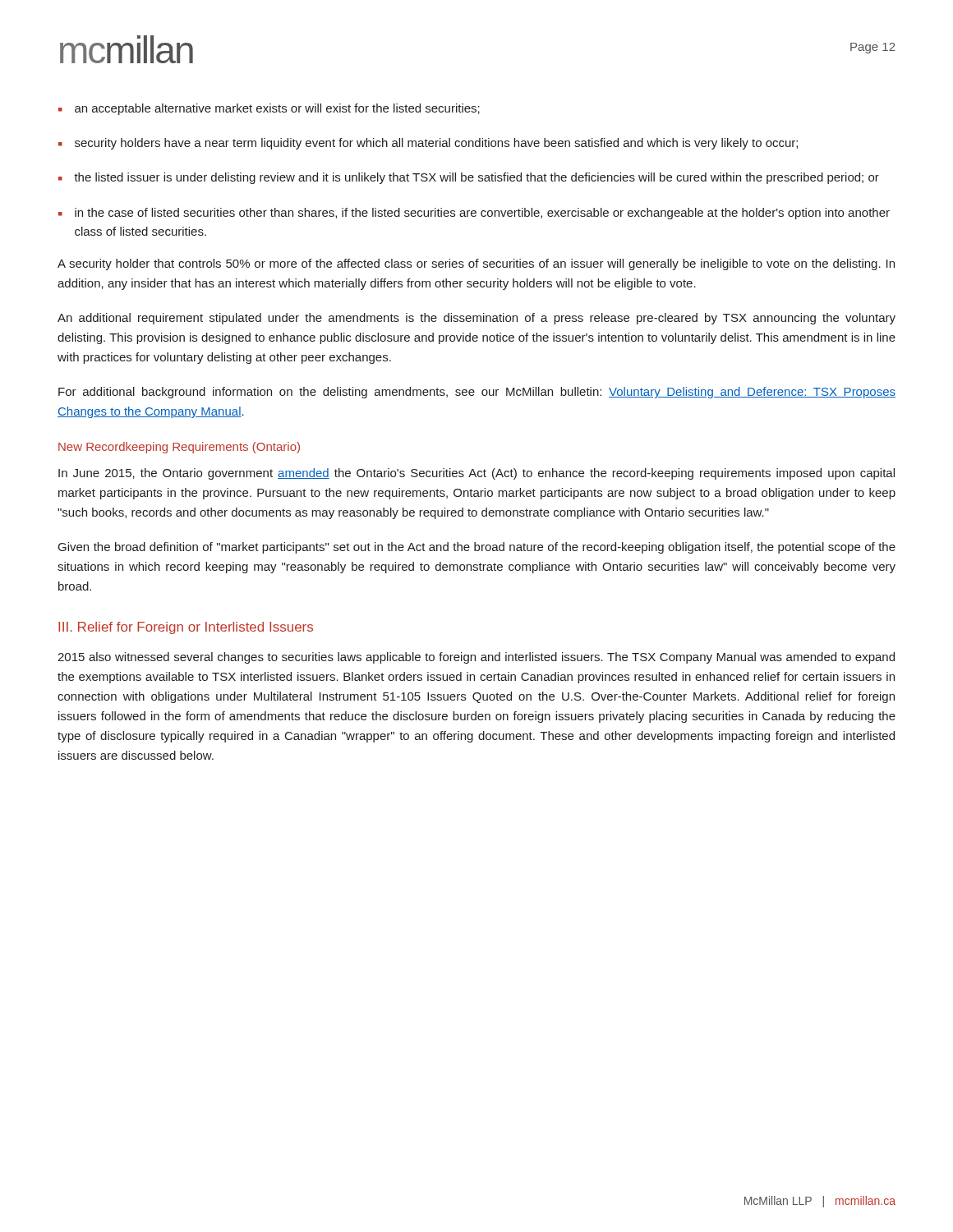Point to the block beginning "A security holder that controls 50%"
Image resolution: width=953 pixels, height=1232 pixels.
coord(476,273)
